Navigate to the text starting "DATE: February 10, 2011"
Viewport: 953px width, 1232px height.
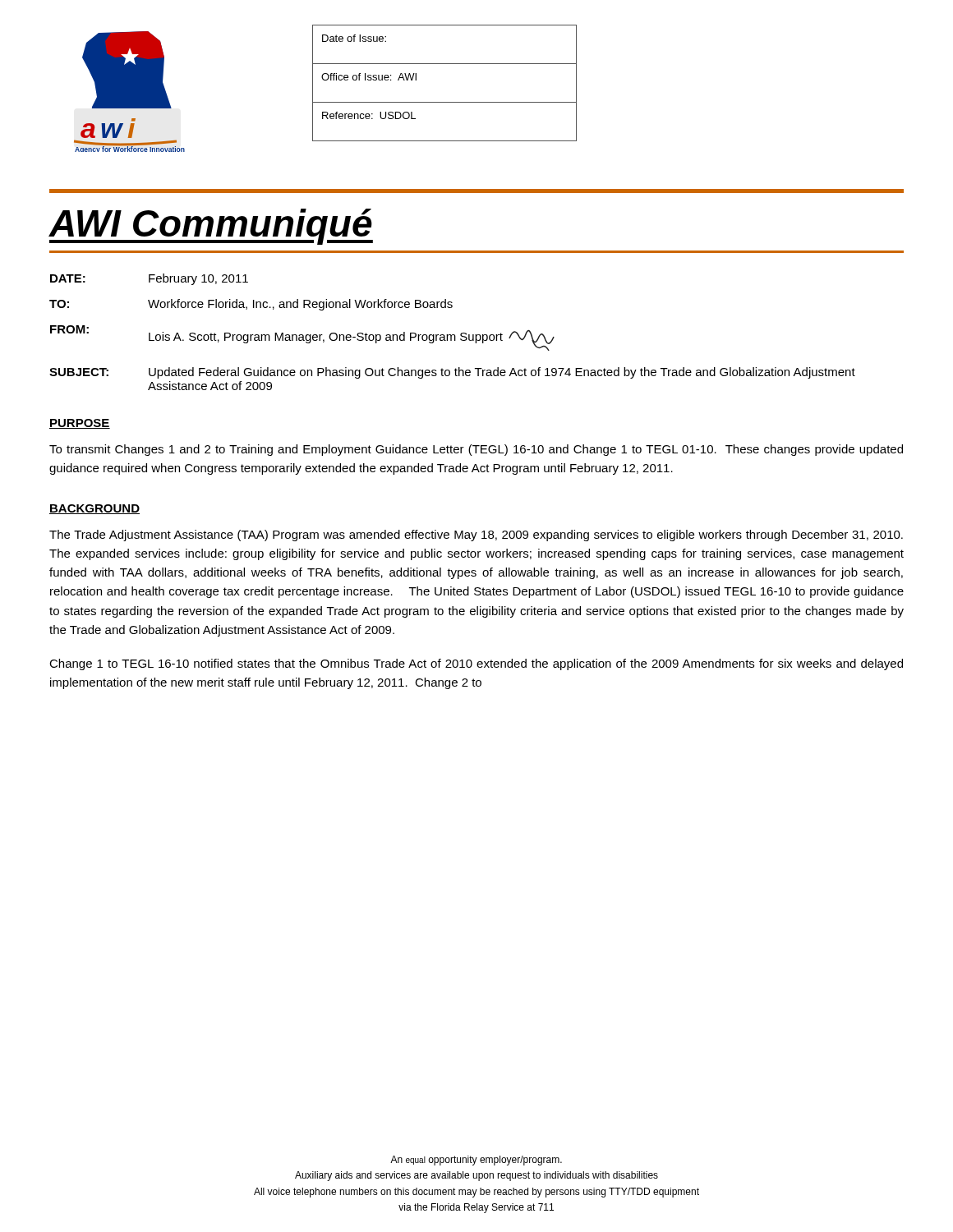click(149, 279)
